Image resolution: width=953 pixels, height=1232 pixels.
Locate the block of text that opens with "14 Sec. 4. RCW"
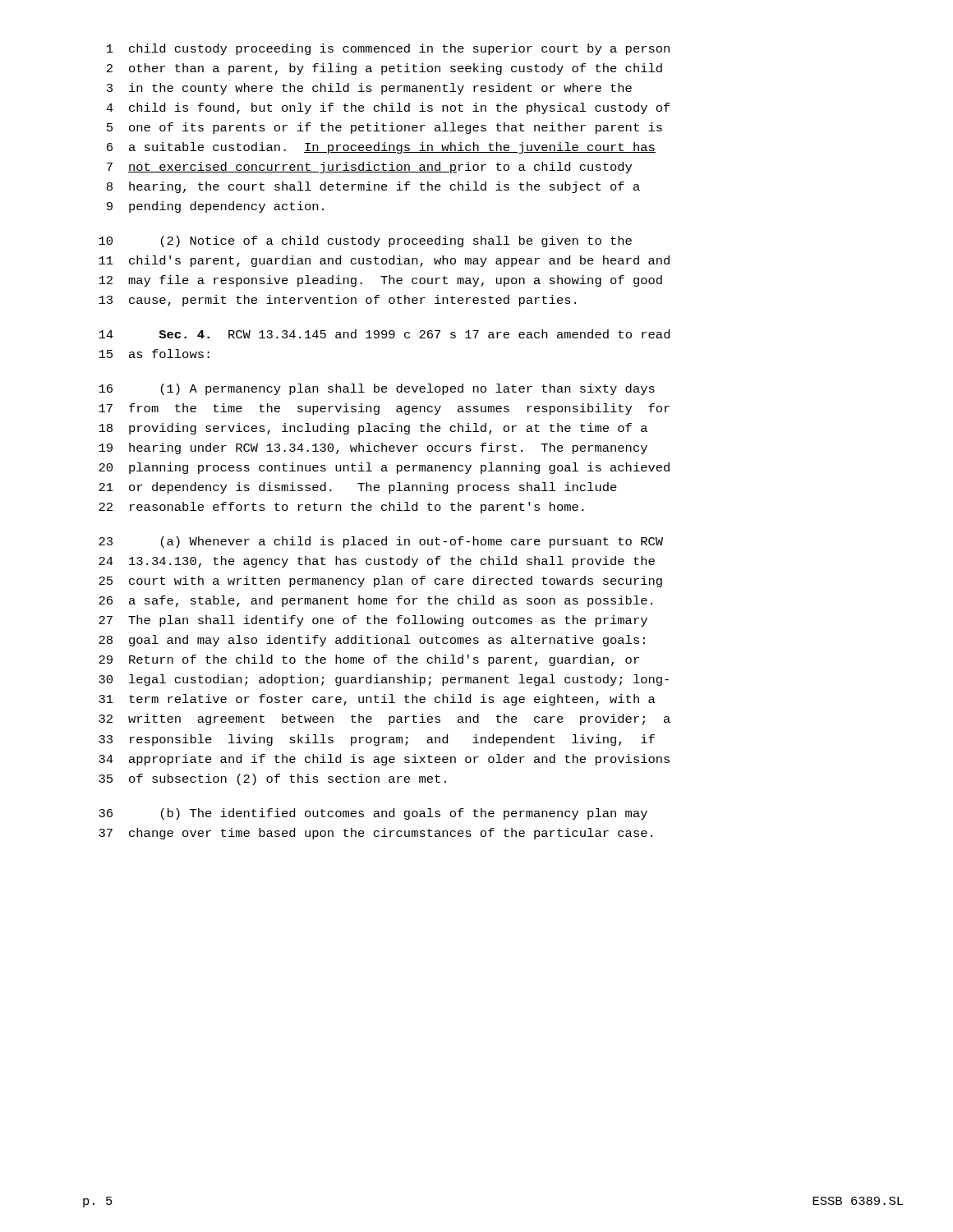click(x=493, y=345)
